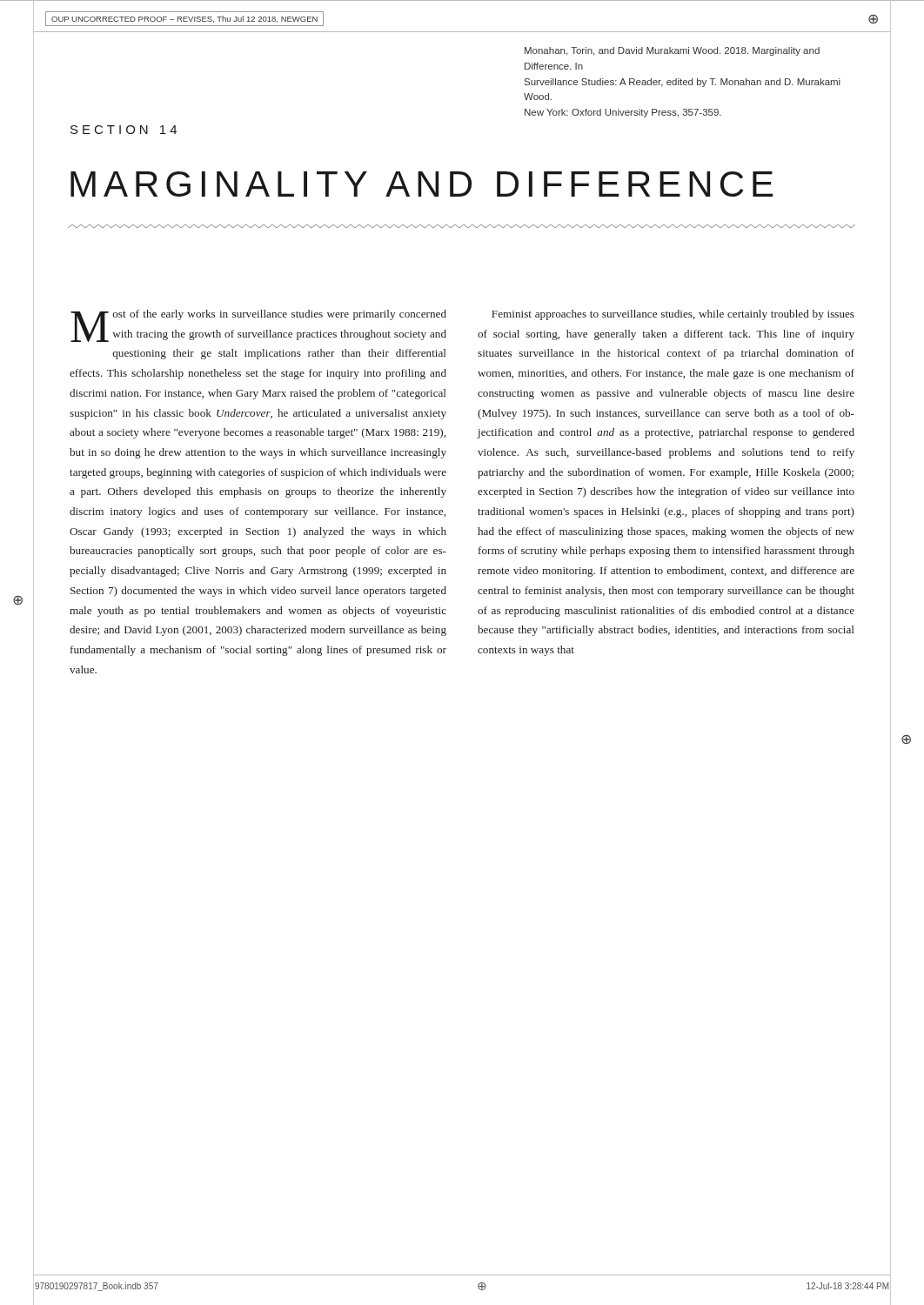Select the section header
The width and height of the screenshot is (924, 1305).
pos(125,129)
